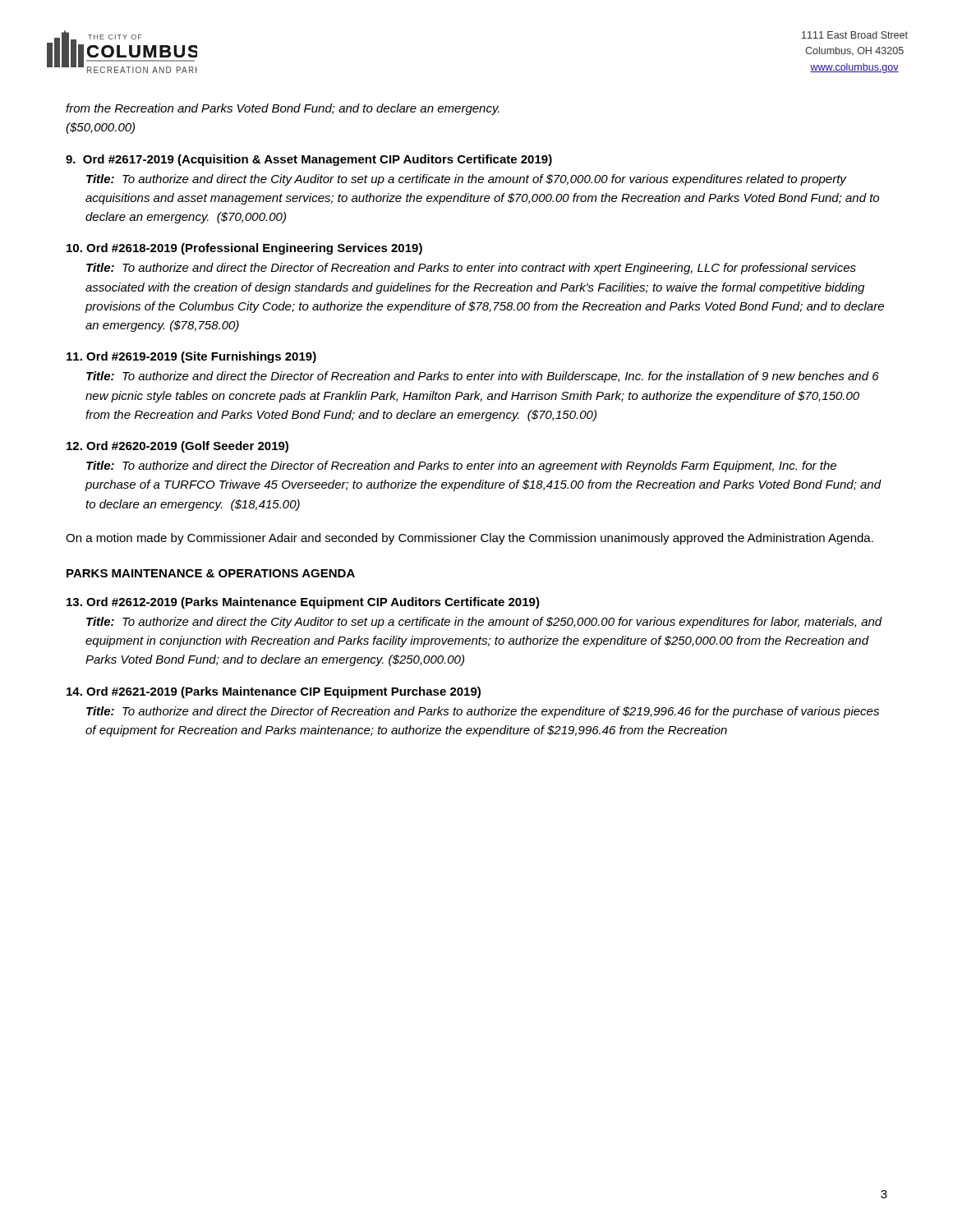Click on the region starting "On a motion made by"
This screenshot has width=953, height=1232.
470,537
